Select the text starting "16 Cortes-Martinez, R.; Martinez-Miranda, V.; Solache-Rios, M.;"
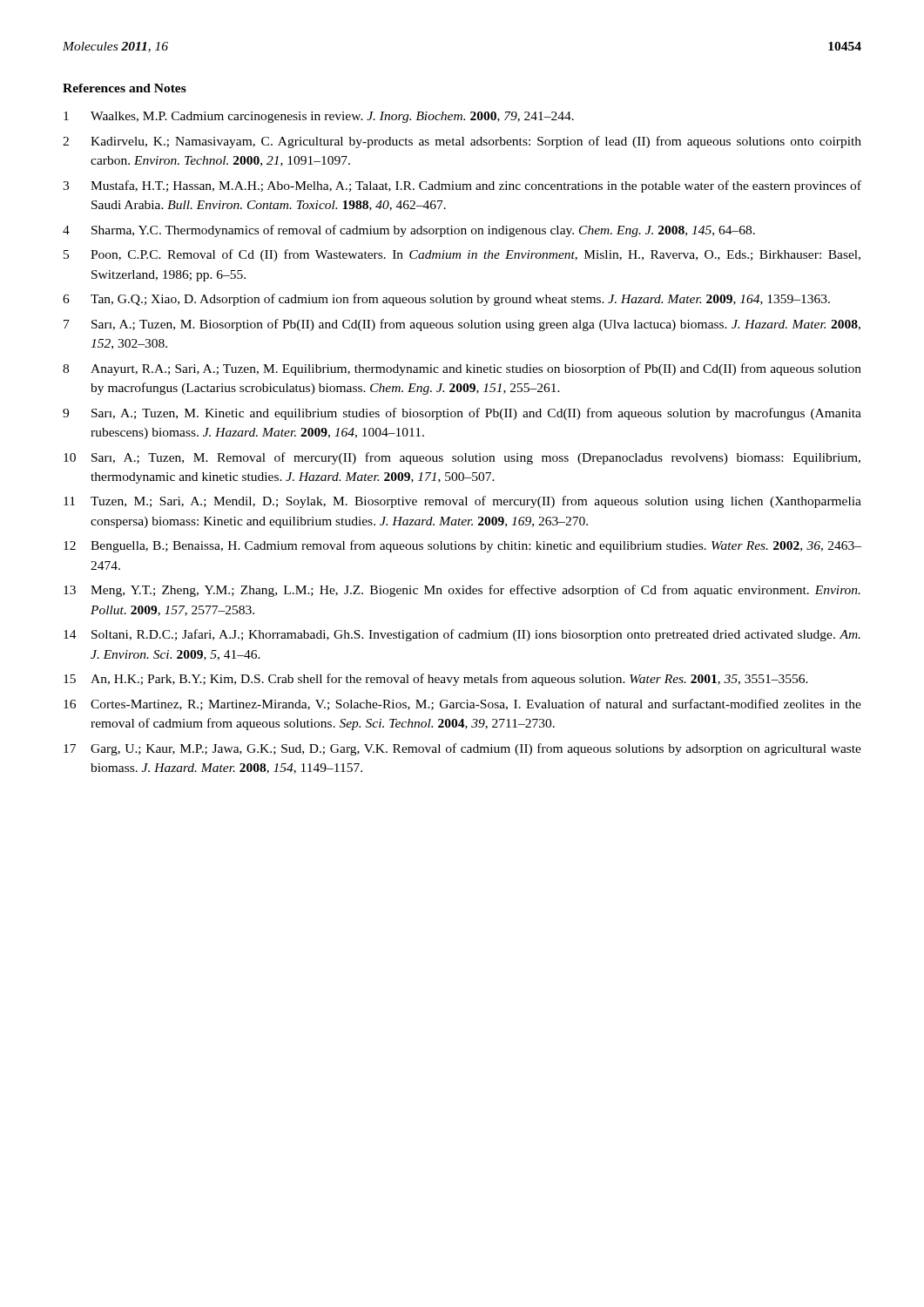The width and height of the screenshot is (924, 1307). pos(462,714)
